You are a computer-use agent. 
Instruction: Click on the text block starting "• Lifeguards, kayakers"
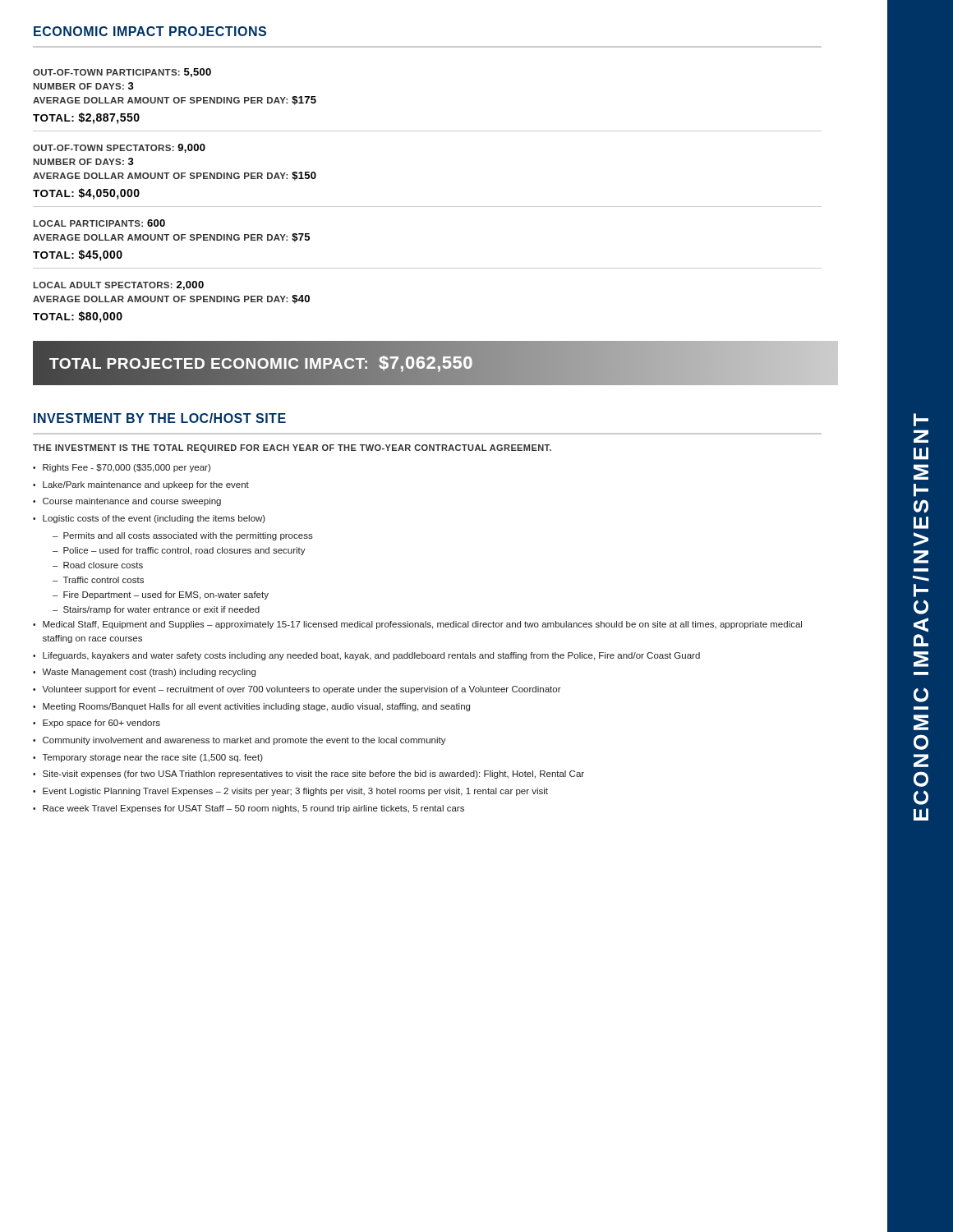coord(367,655)
